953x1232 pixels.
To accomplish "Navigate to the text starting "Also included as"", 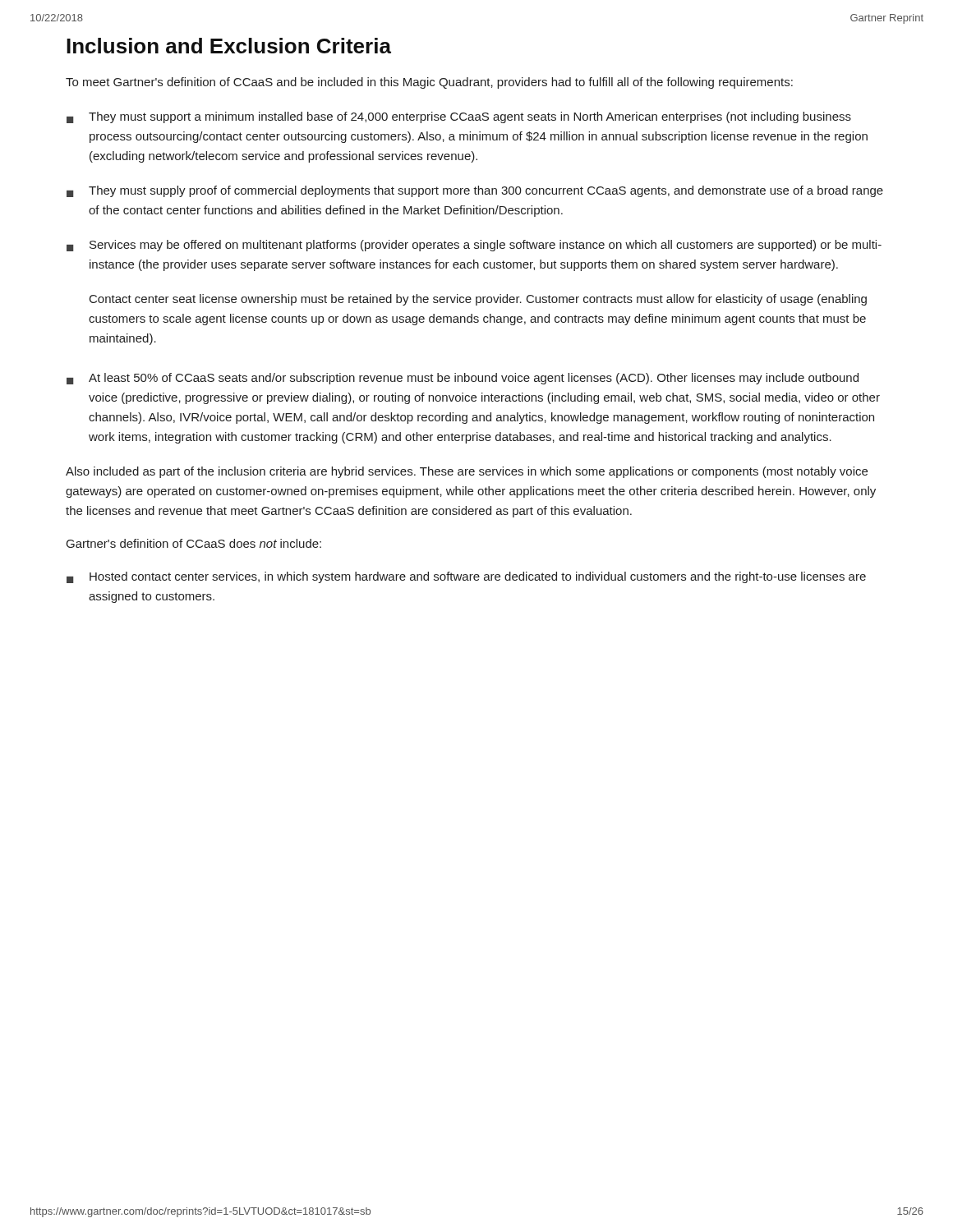I will click(471, 491).
